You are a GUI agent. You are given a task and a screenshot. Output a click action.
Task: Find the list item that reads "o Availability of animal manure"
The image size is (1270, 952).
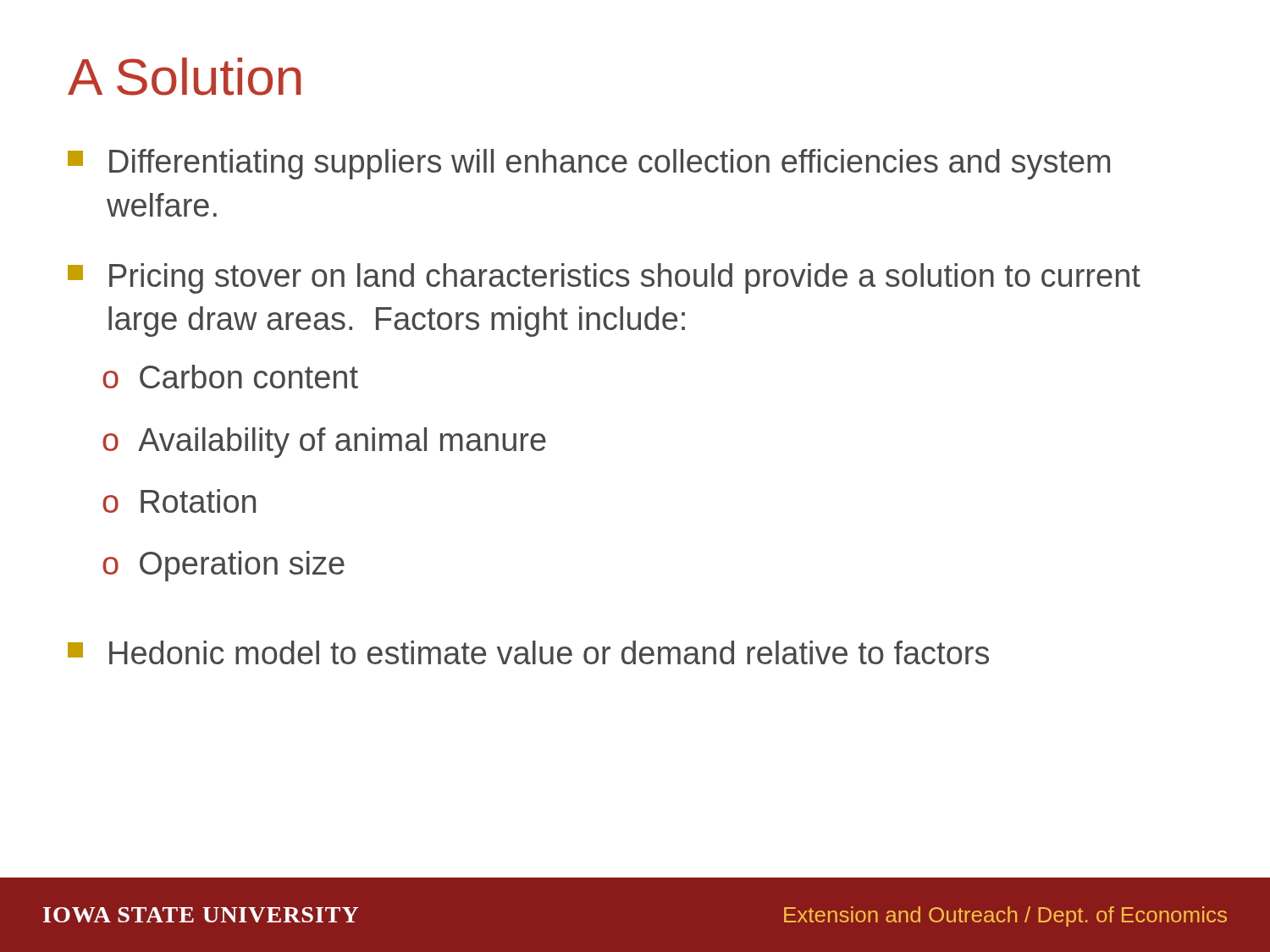[x=324, y=440]
